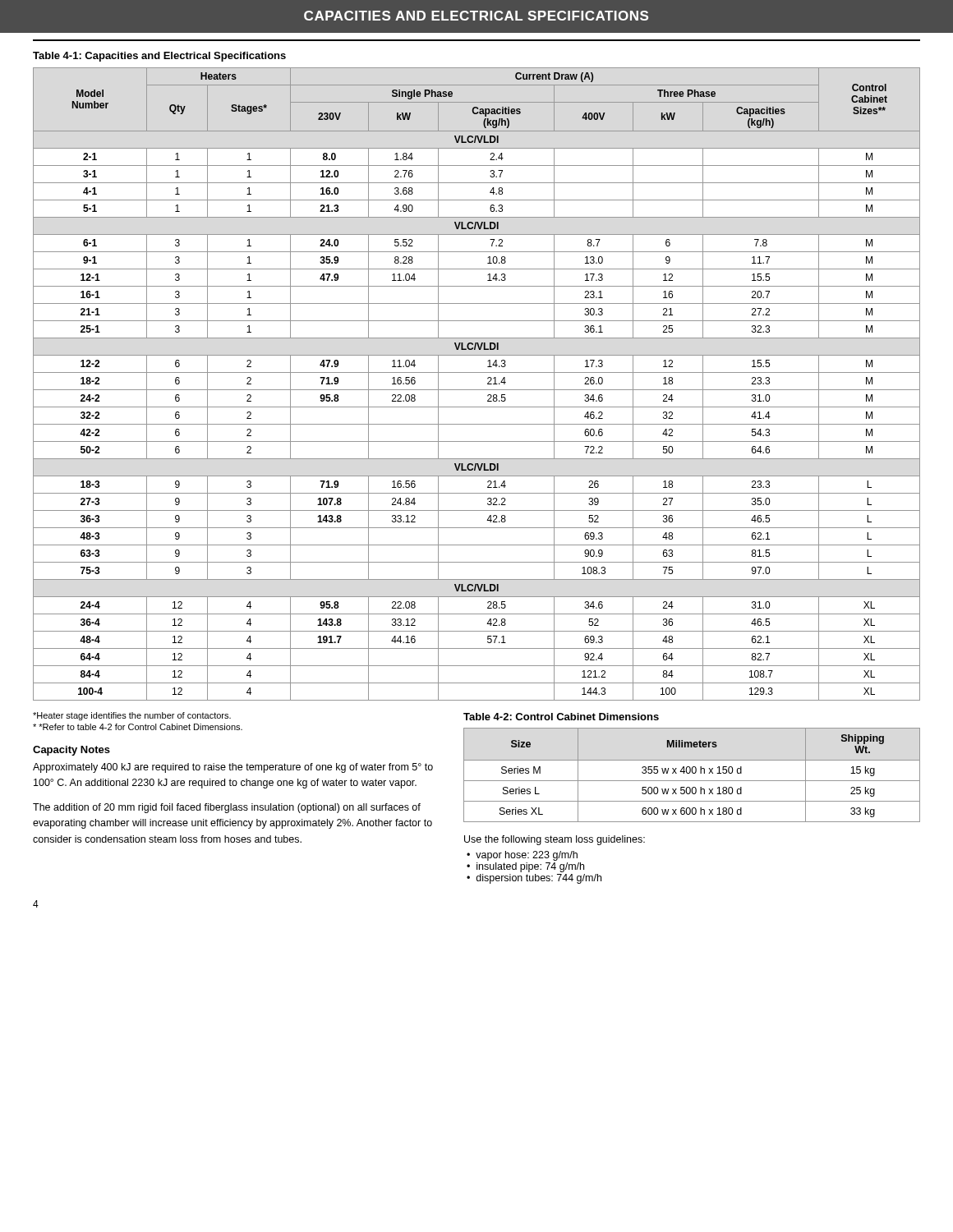Select the text block that reads "Approximately 400 kJ are required to raise the"
Viewport: 953px width, 1232px height.
pyautogui.click(x=233, y=775)
